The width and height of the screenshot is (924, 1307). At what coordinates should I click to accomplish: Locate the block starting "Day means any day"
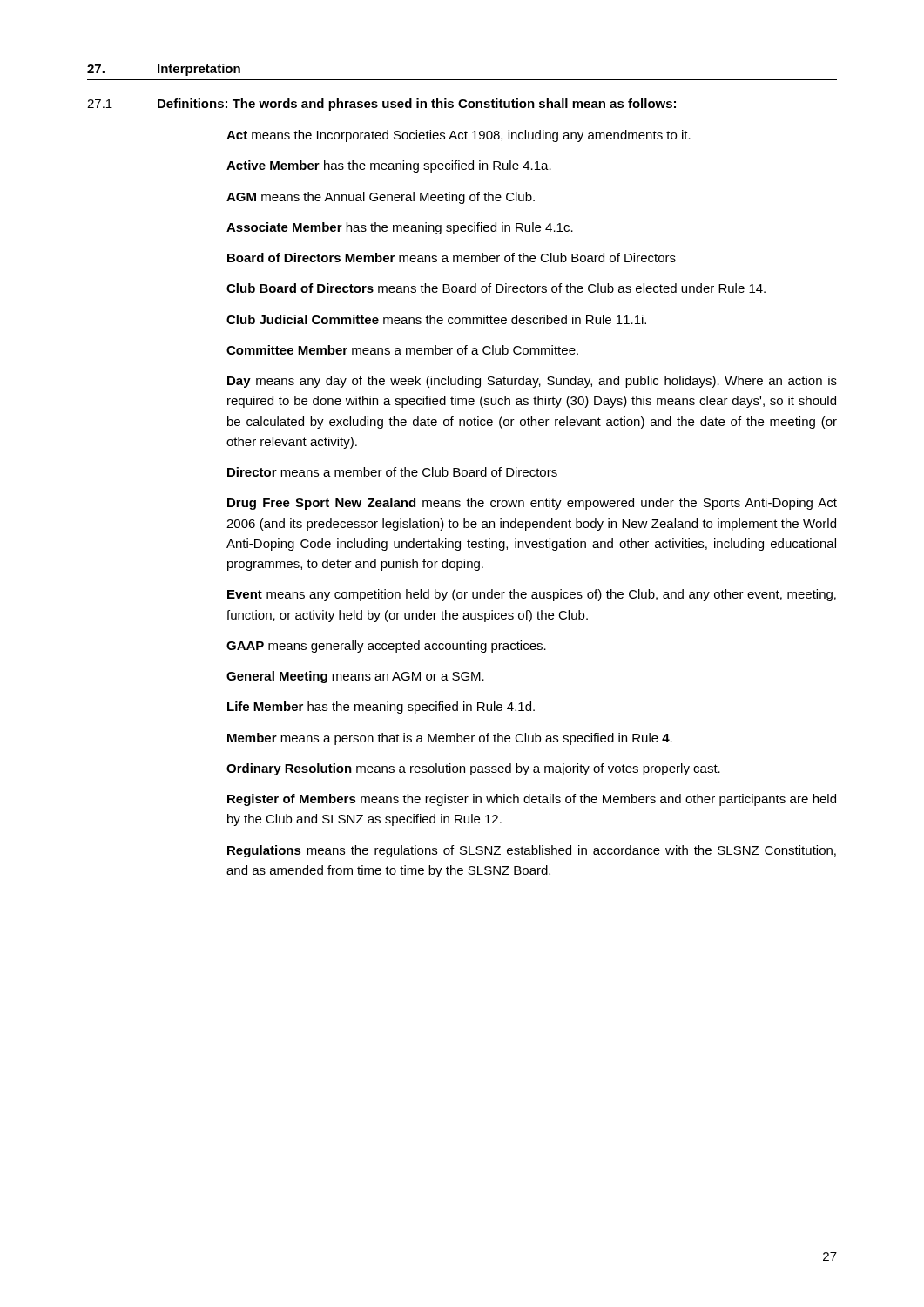point(532,411)
